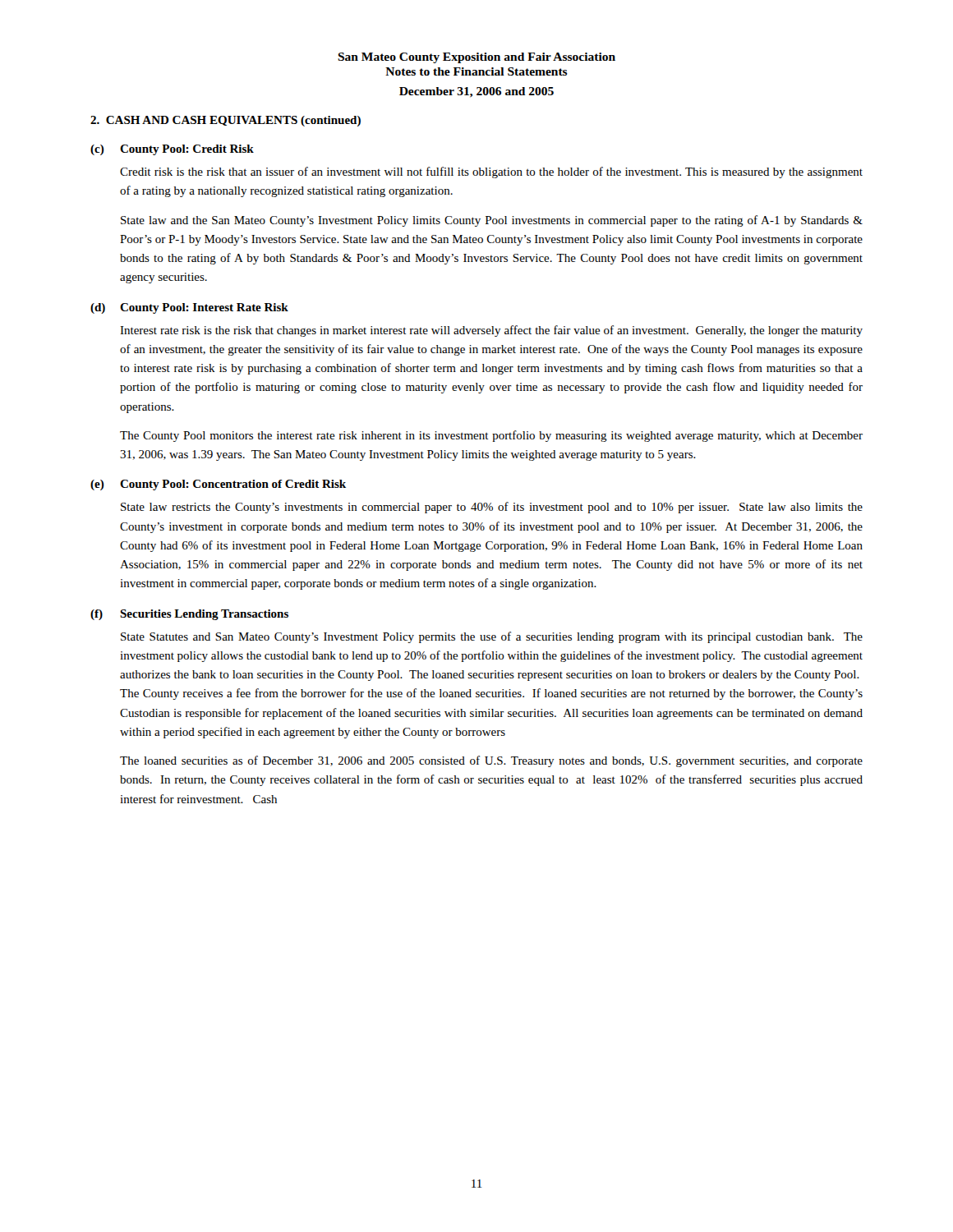Navigate to the region starting "Interest rate risk is the risk that changes"
Screen dimensions: 1232x953
pos(491,368)
